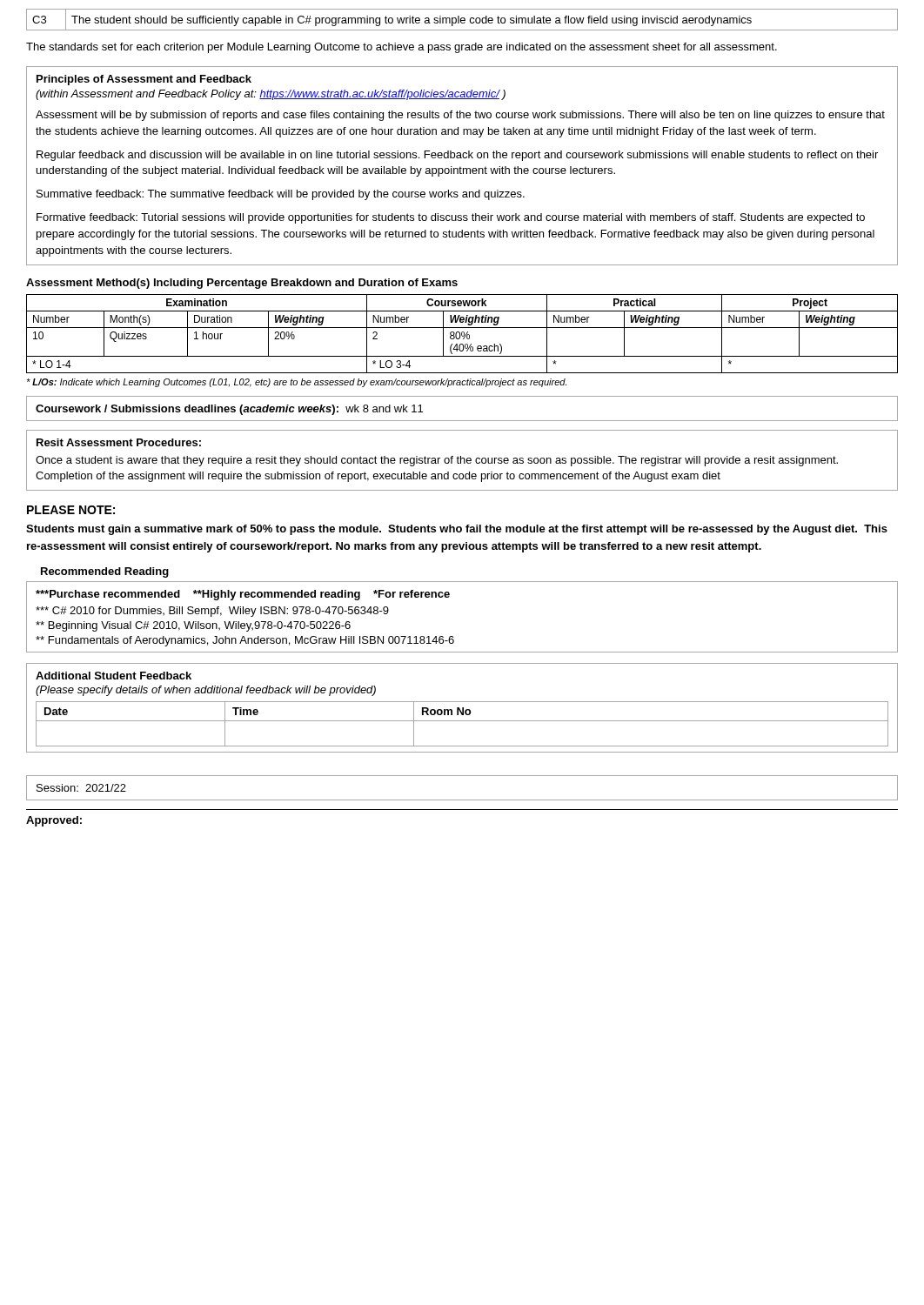924x1305 pixels.
Task: Click on the section header that says "Principles of Assessment"
Action: coord(144,79)
